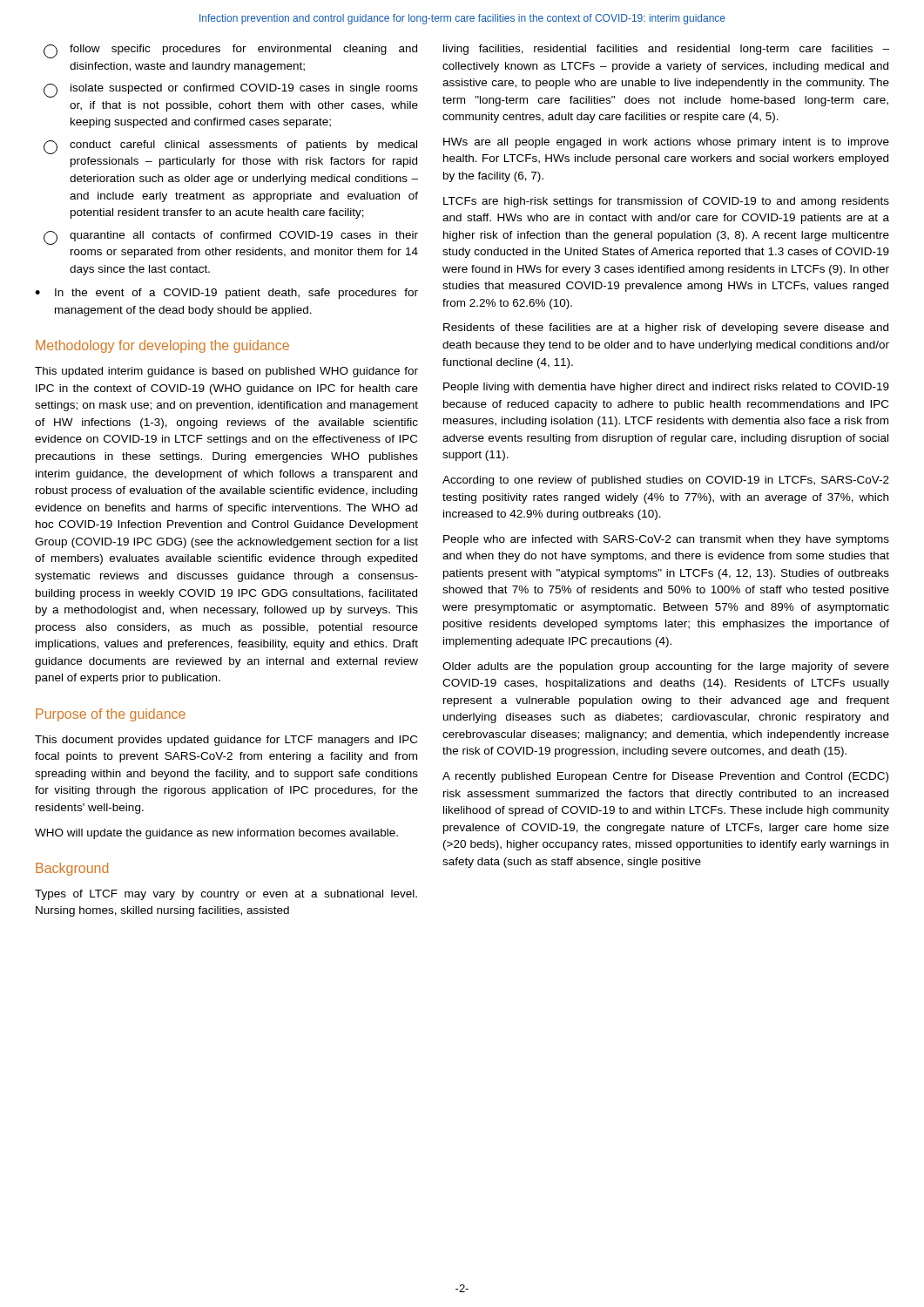Select the element starting "This document provides updated guidance for"

point(226,786)
